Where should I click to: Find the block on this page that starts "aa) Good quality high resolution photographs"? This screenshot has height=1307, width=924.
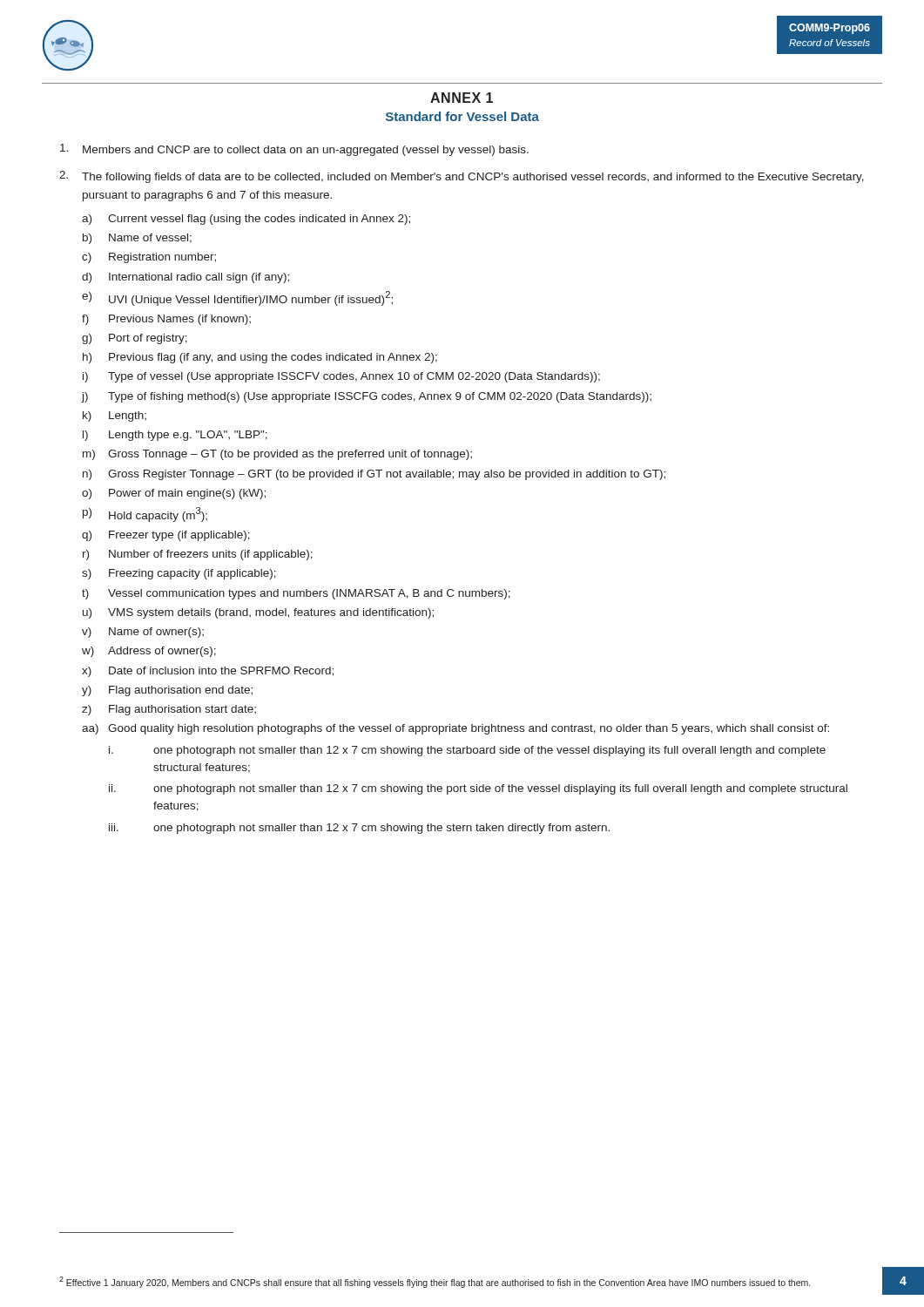[x=473, y=780]
